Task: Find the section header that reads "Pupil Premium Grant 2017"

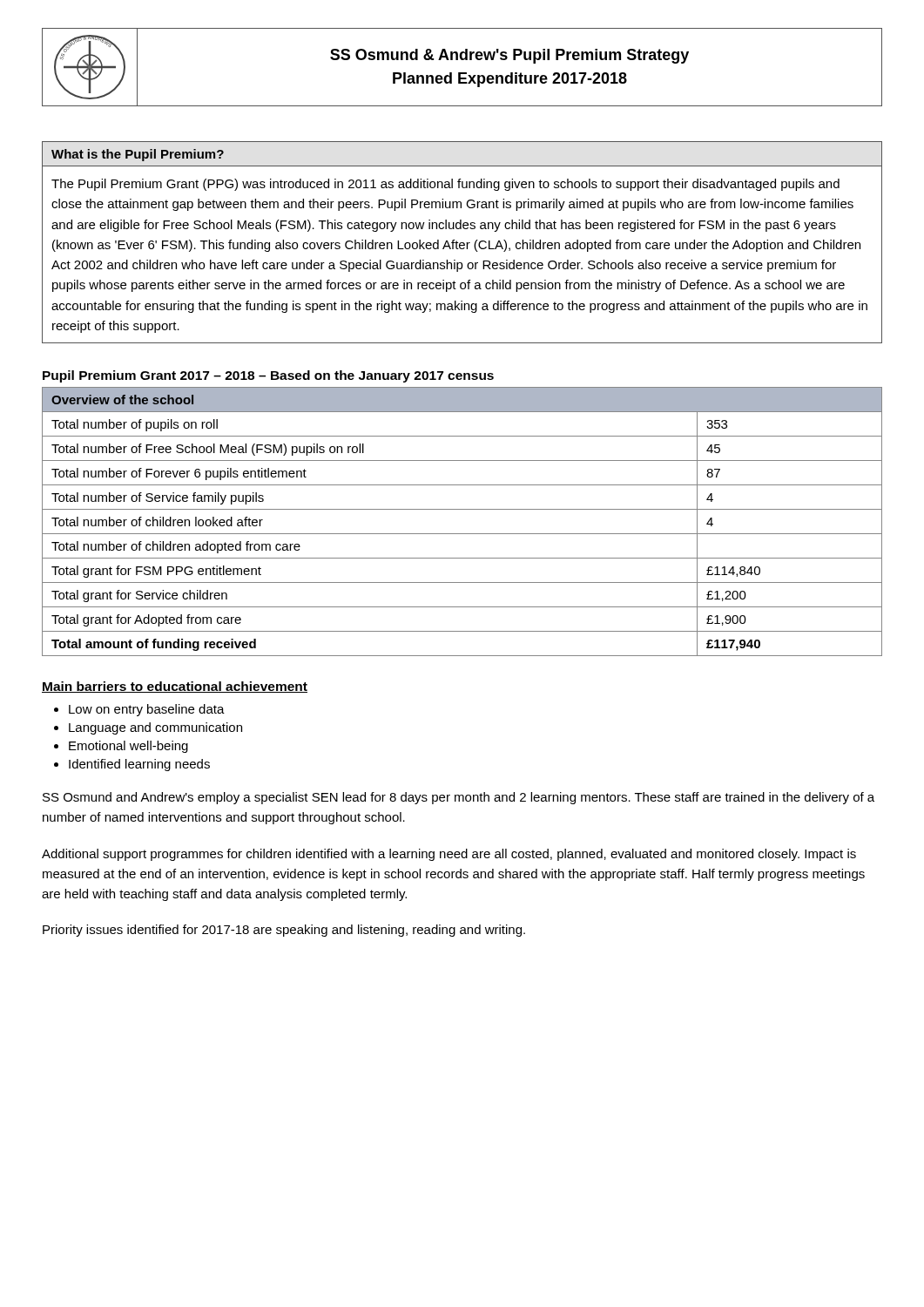Action: click(268, 375)
